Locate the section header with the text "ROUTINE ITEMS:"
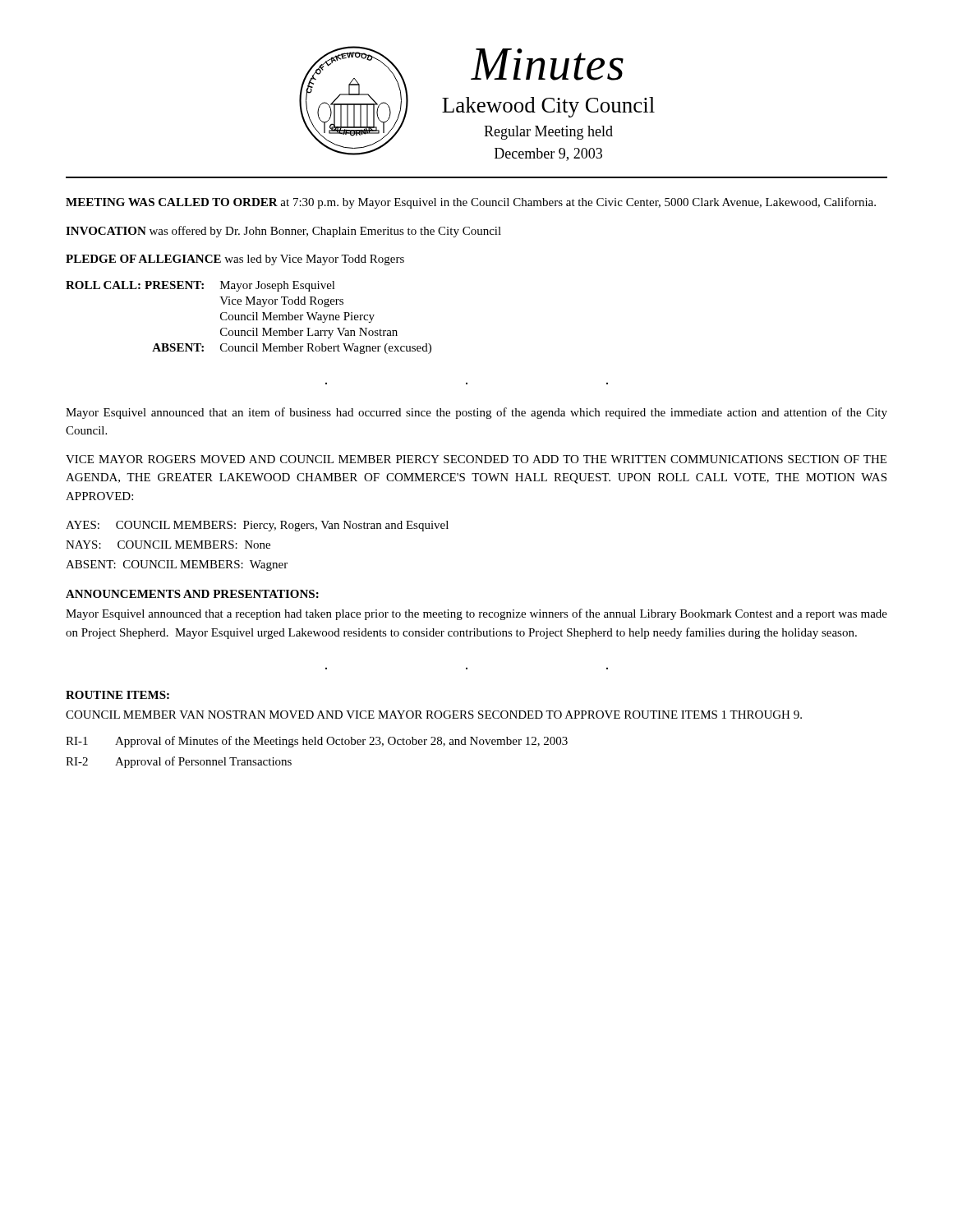This screenshot has height=1232, width=953. click(x=118, y=695)
